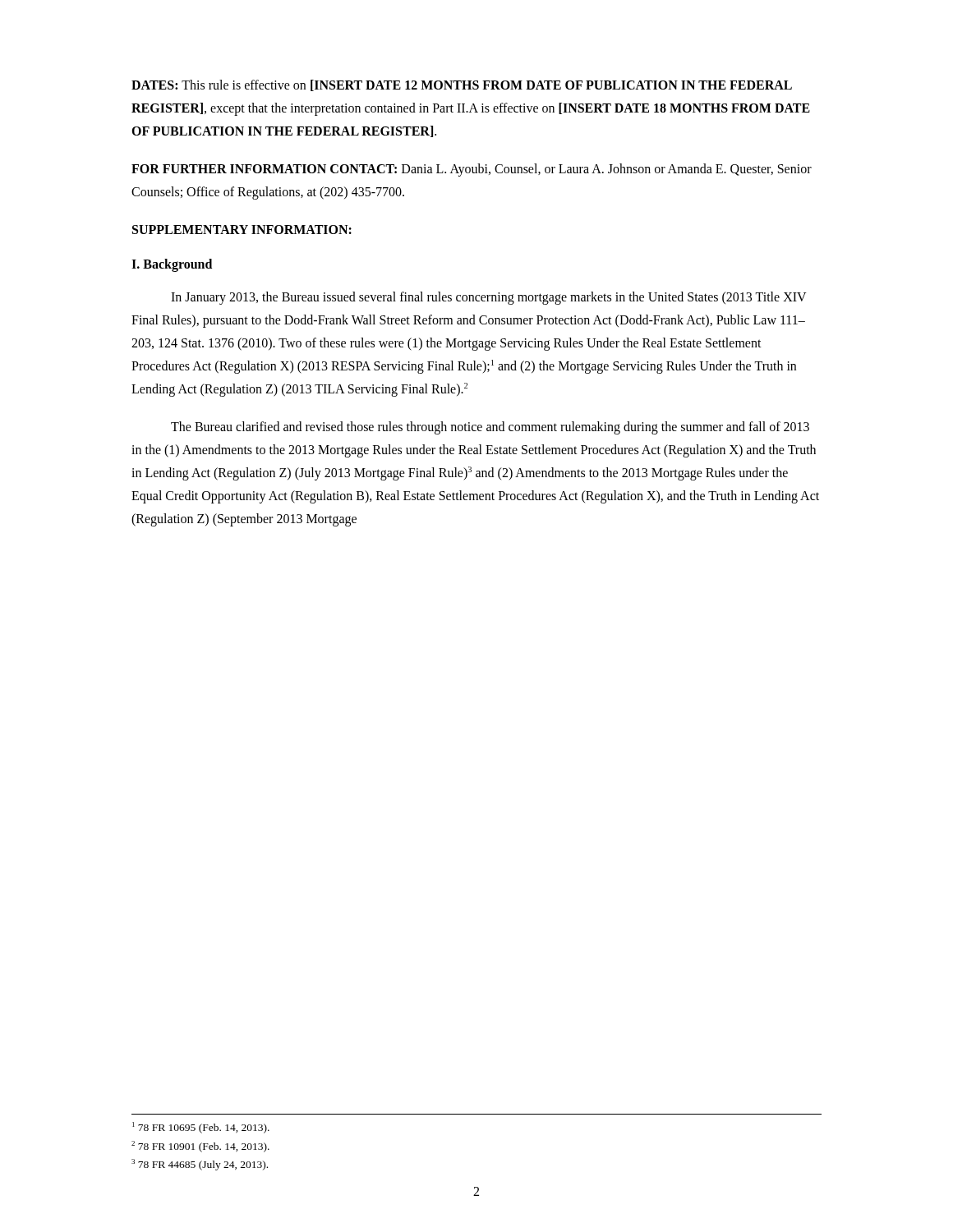Locate the footnote that reads "3 78 FR 44685"
953x1232 pixels.
(200, 1165)
